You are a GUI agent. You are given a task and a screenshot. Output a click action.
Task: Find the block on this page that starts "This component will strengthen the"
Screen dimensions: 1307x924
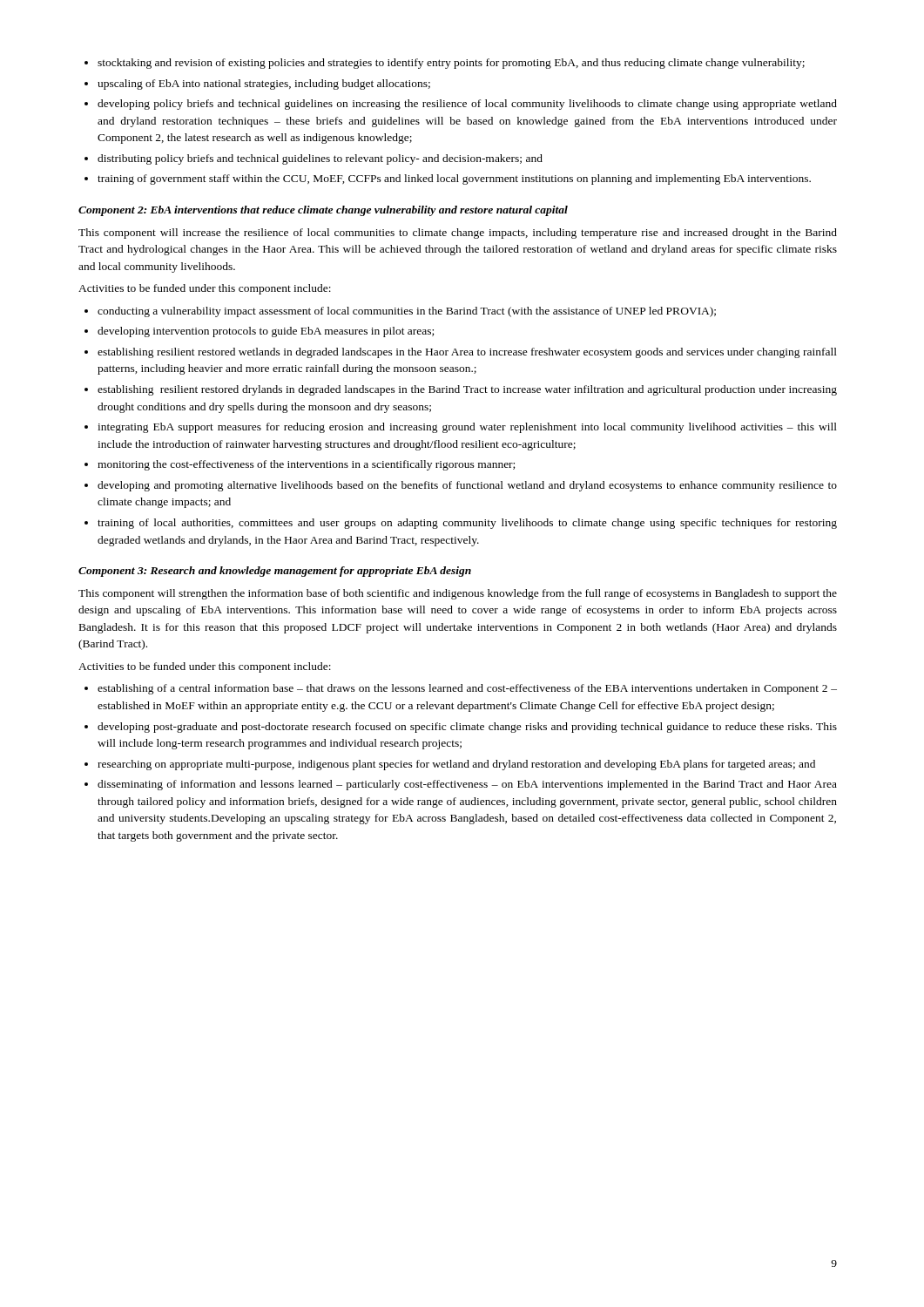[458, 618]
